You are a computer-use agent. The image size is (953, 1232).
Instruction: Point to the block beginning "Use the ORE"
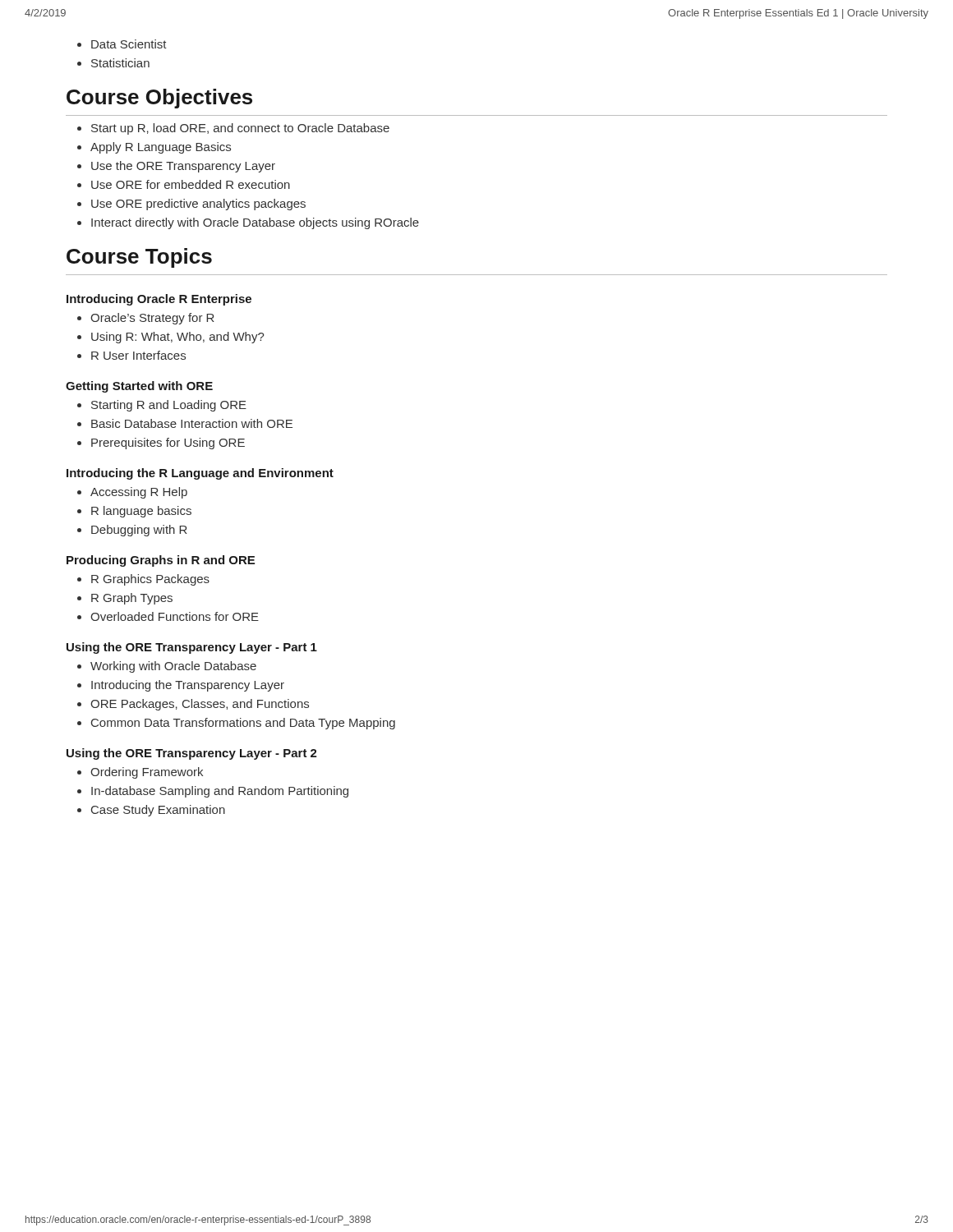pos(176,167)
